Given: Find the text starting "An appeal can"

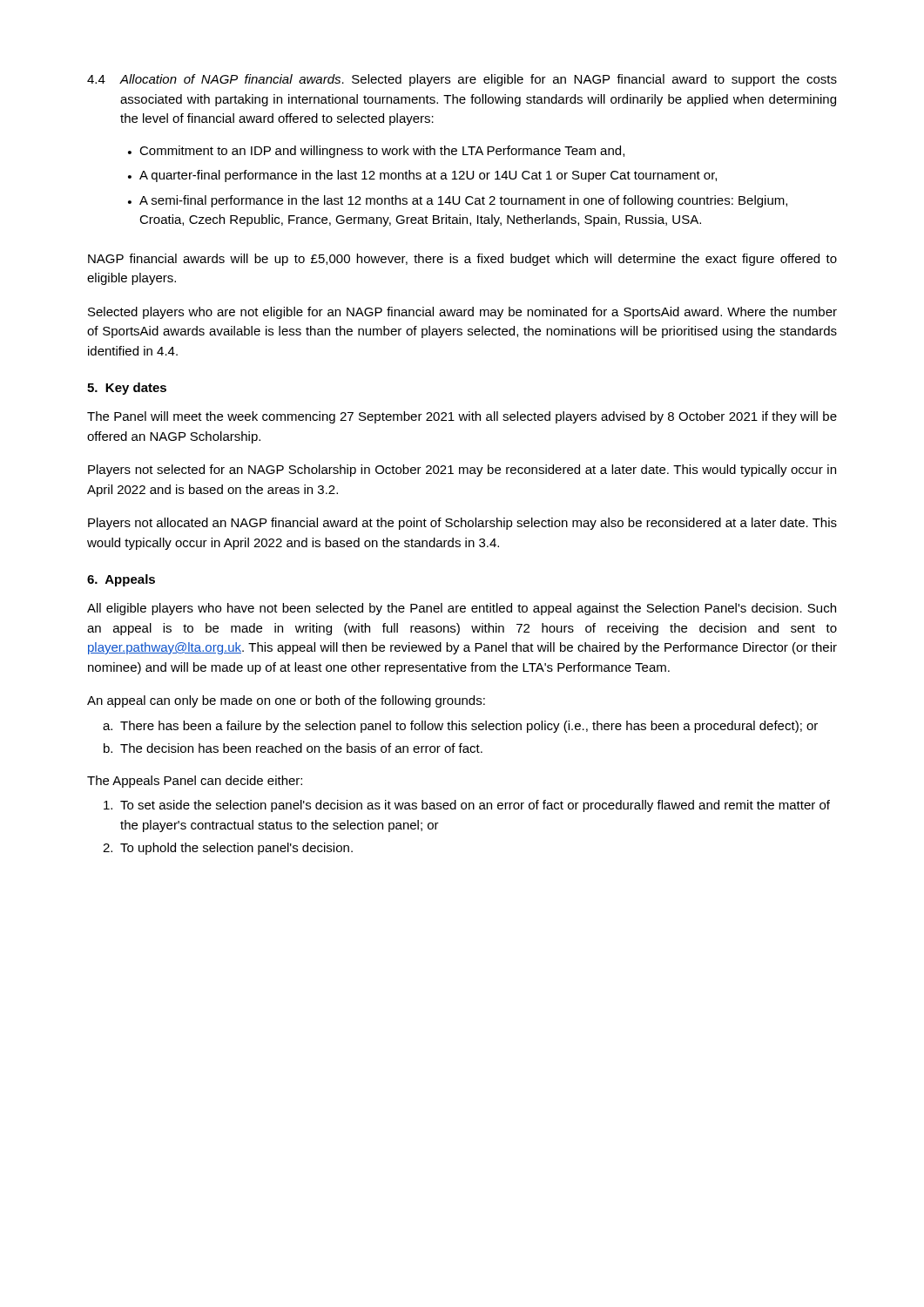Looking at the screenshot, I should [x=286, y=700].
